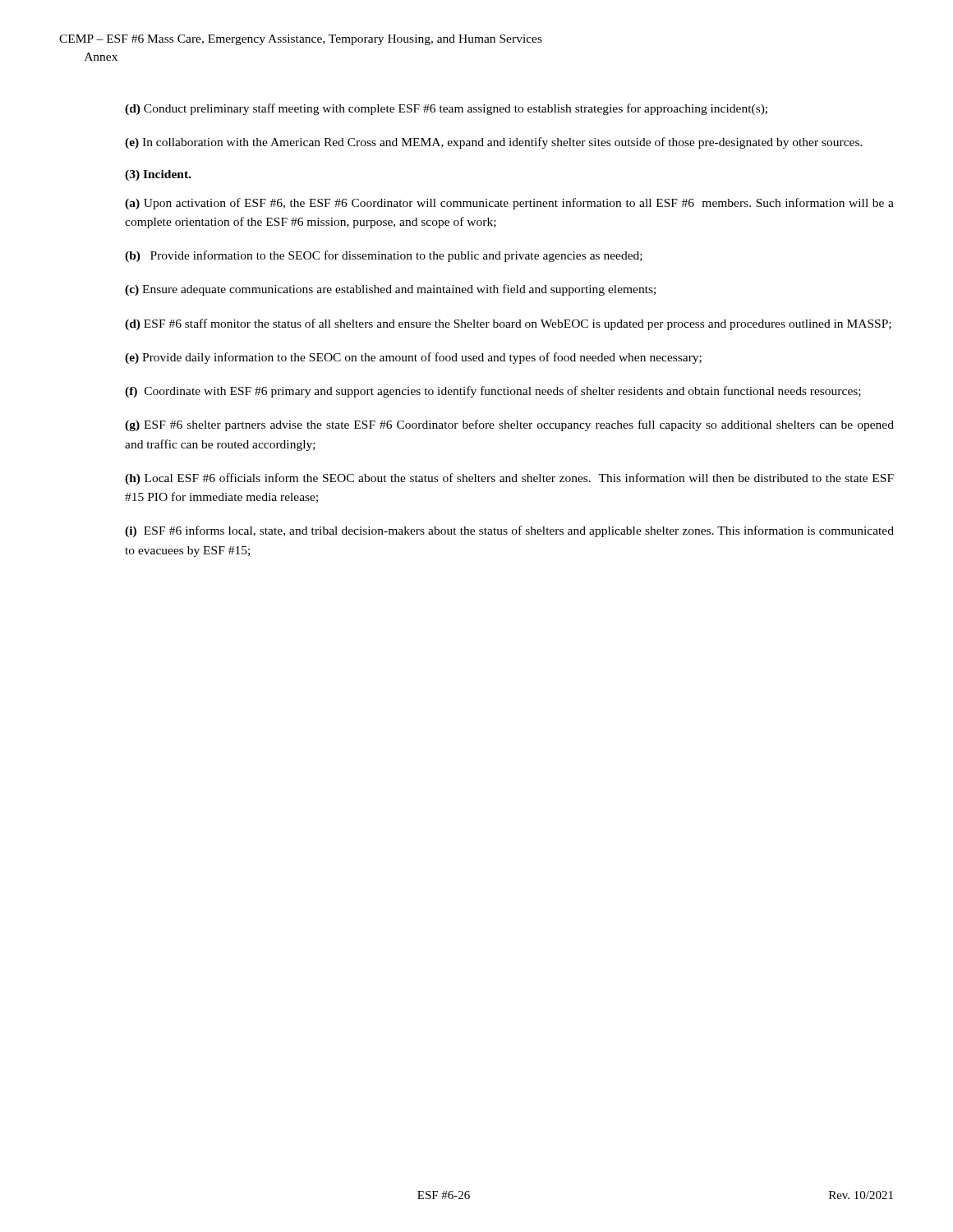953x1232 pixels.
Task: Locate the block of text that opens with "(d) Conduct preliminary staff"
Action: pos(447,108)
